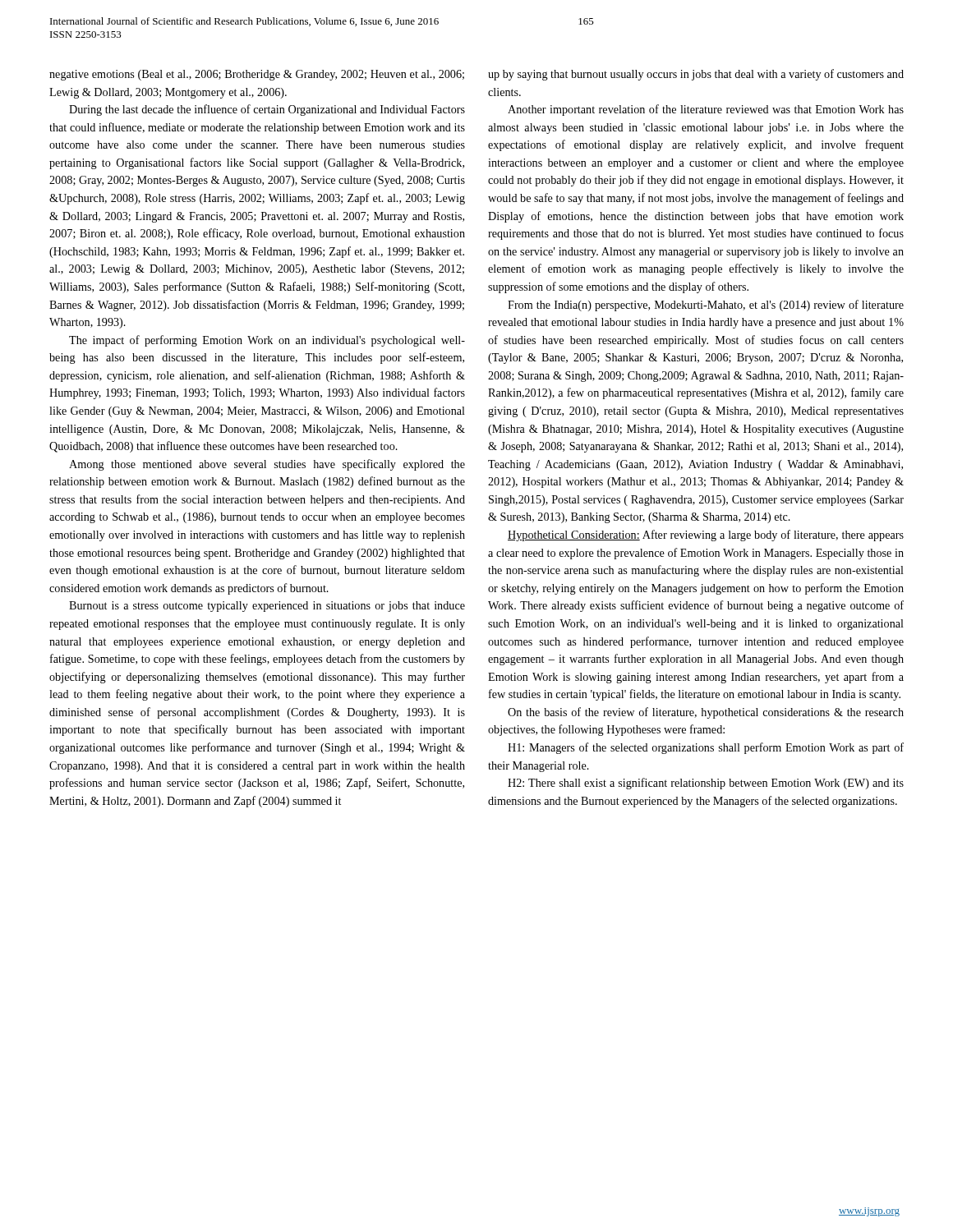Click the passage that begins "During the last decade"

point(257,216)
